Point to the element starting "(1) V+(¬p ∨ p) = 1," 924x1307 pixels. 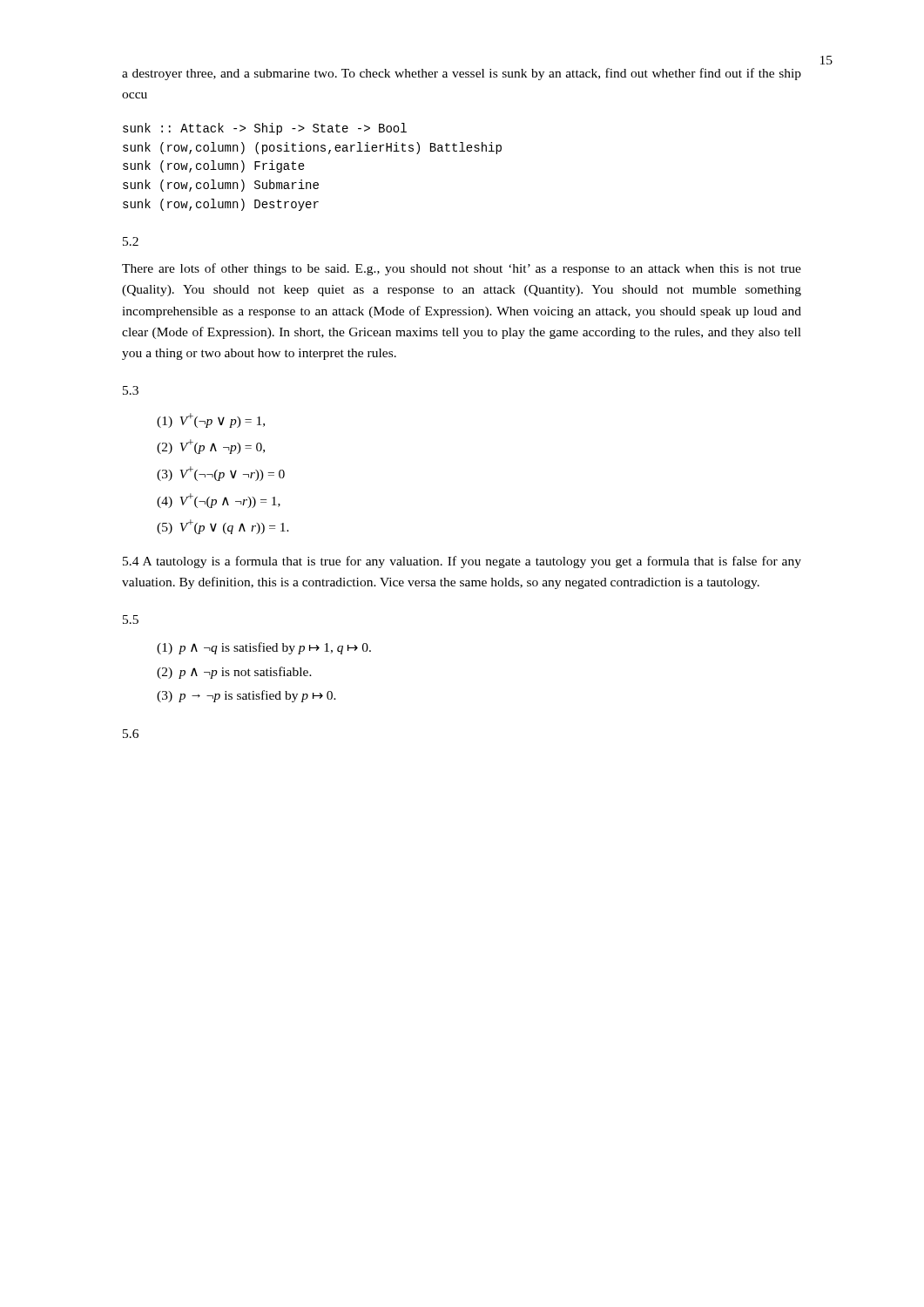211,418
